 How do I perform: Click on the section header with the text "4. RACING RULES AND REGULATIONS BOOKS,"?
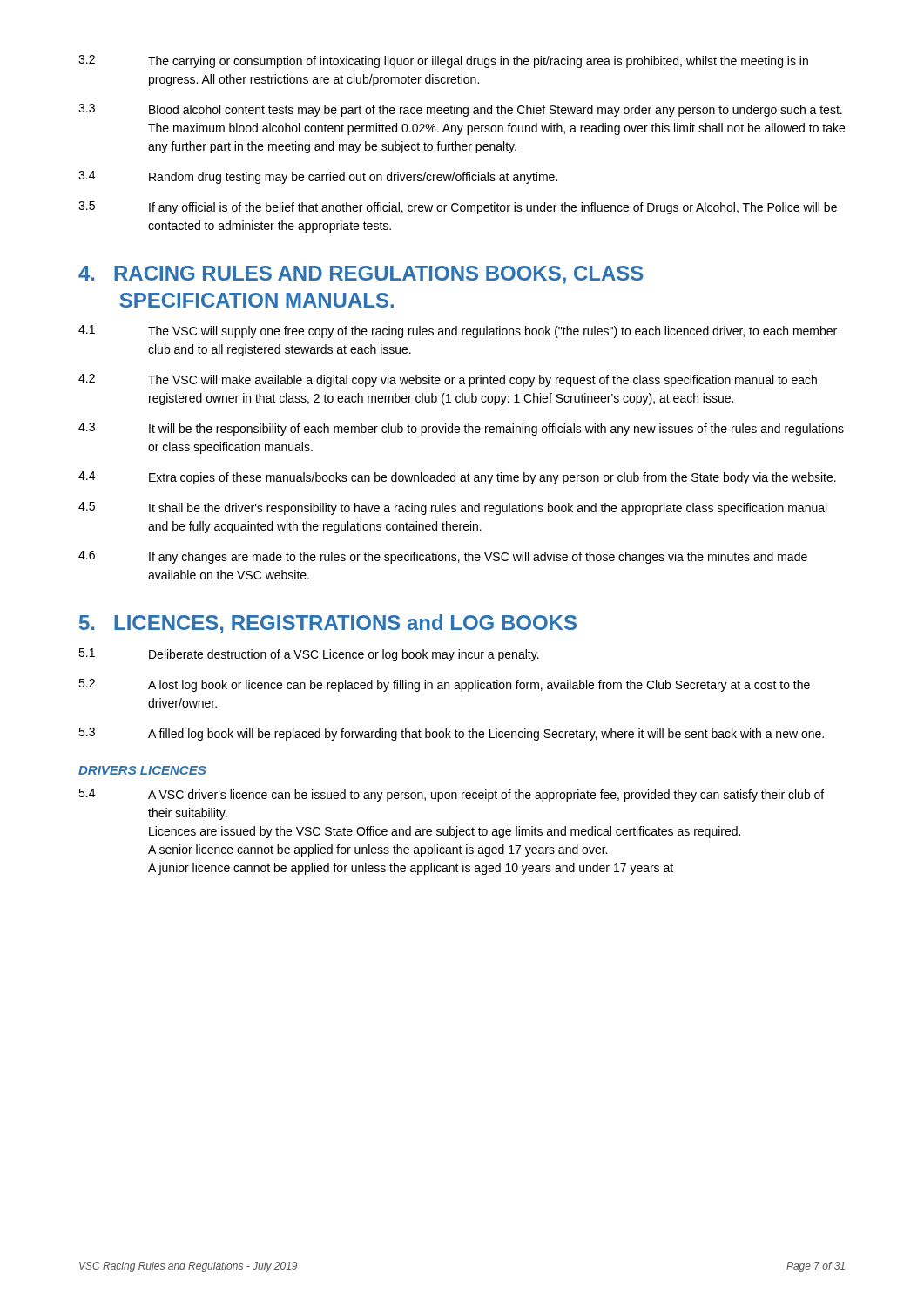click(462, 287)
